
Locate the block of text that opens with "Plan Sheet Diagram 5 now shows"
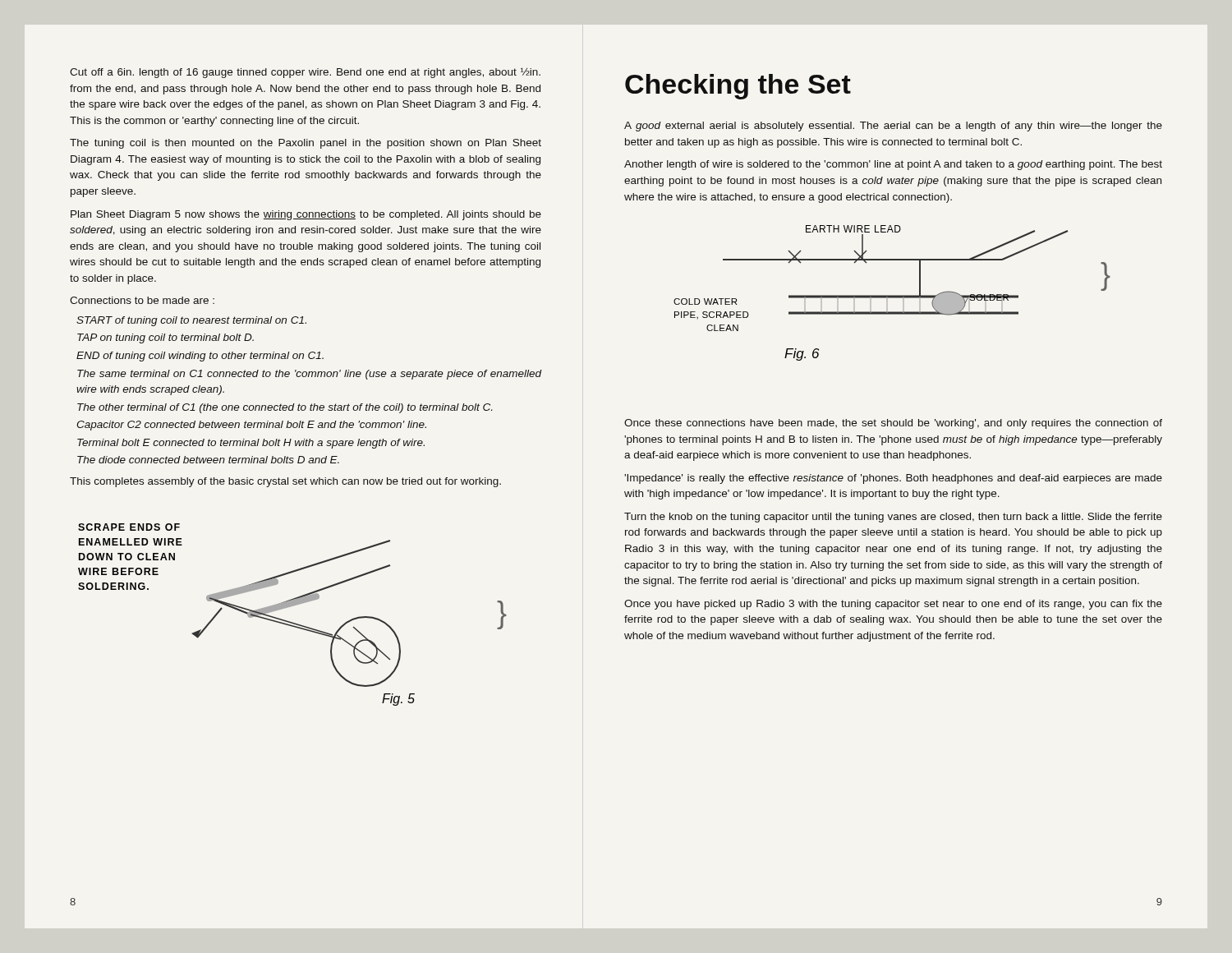coord(306,246)
